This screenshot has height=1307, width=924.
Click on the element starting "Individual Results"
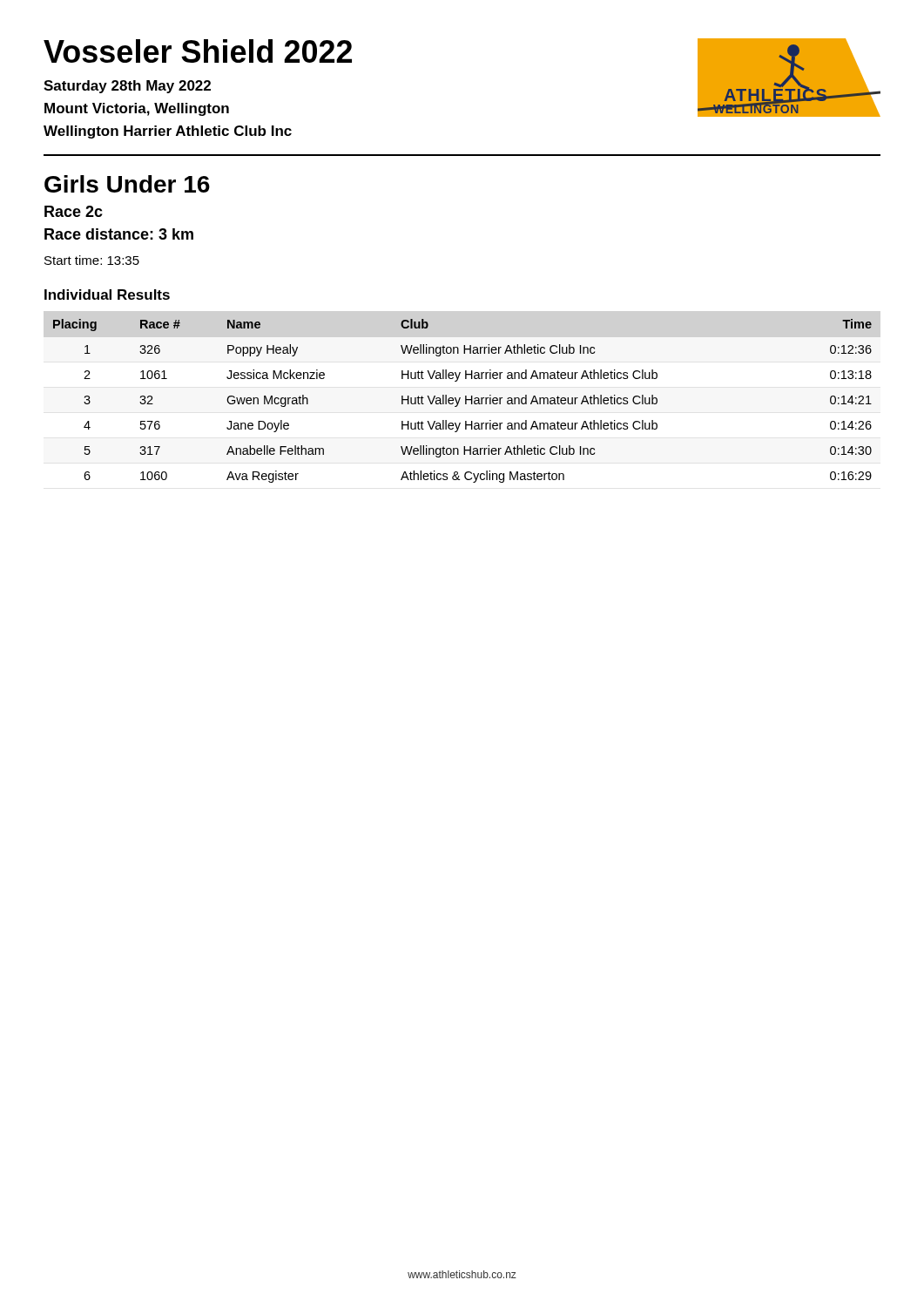pos(107,295)
